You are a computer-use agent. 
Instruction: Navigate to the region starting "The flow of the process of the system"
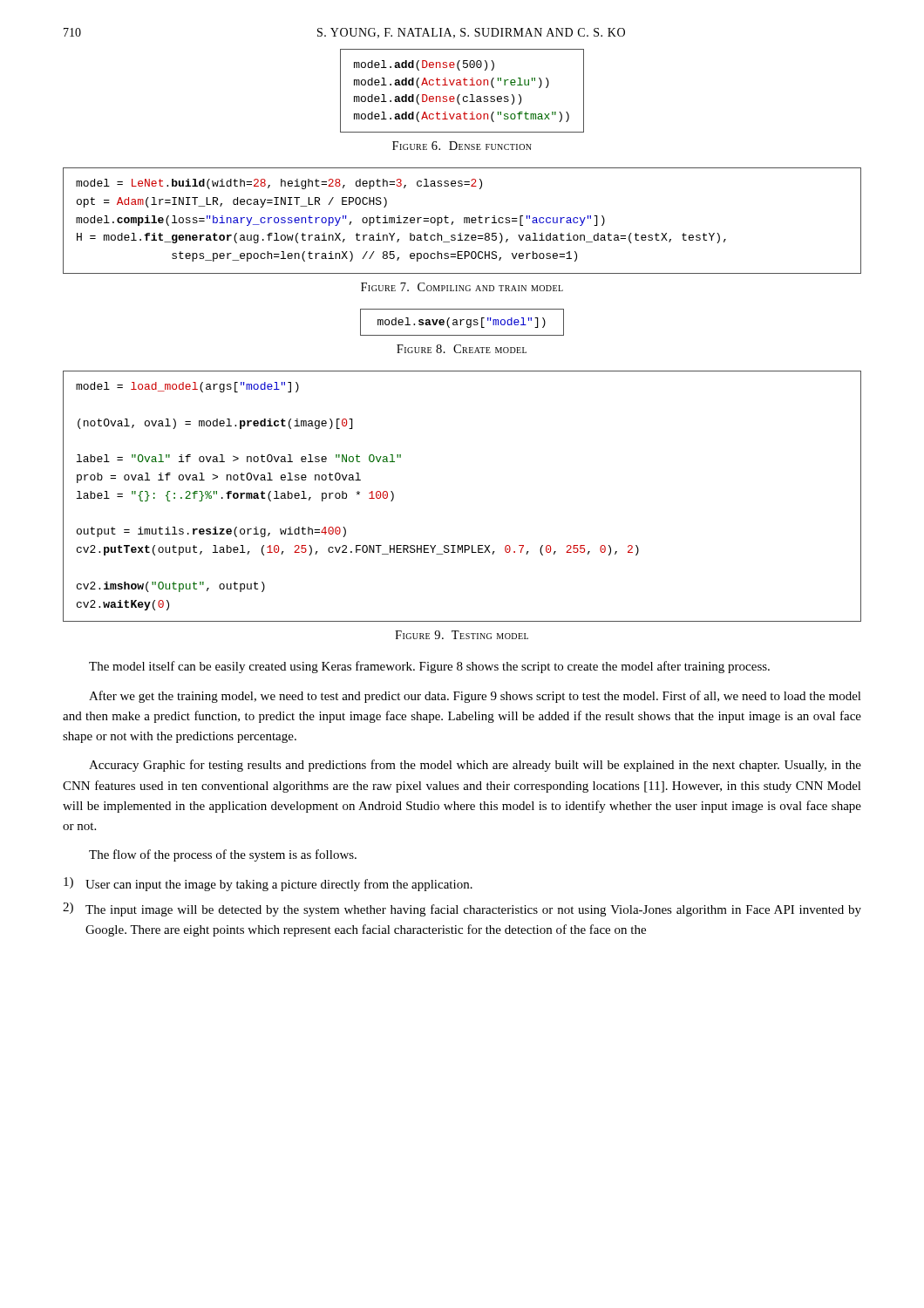[x=223, y=855]
